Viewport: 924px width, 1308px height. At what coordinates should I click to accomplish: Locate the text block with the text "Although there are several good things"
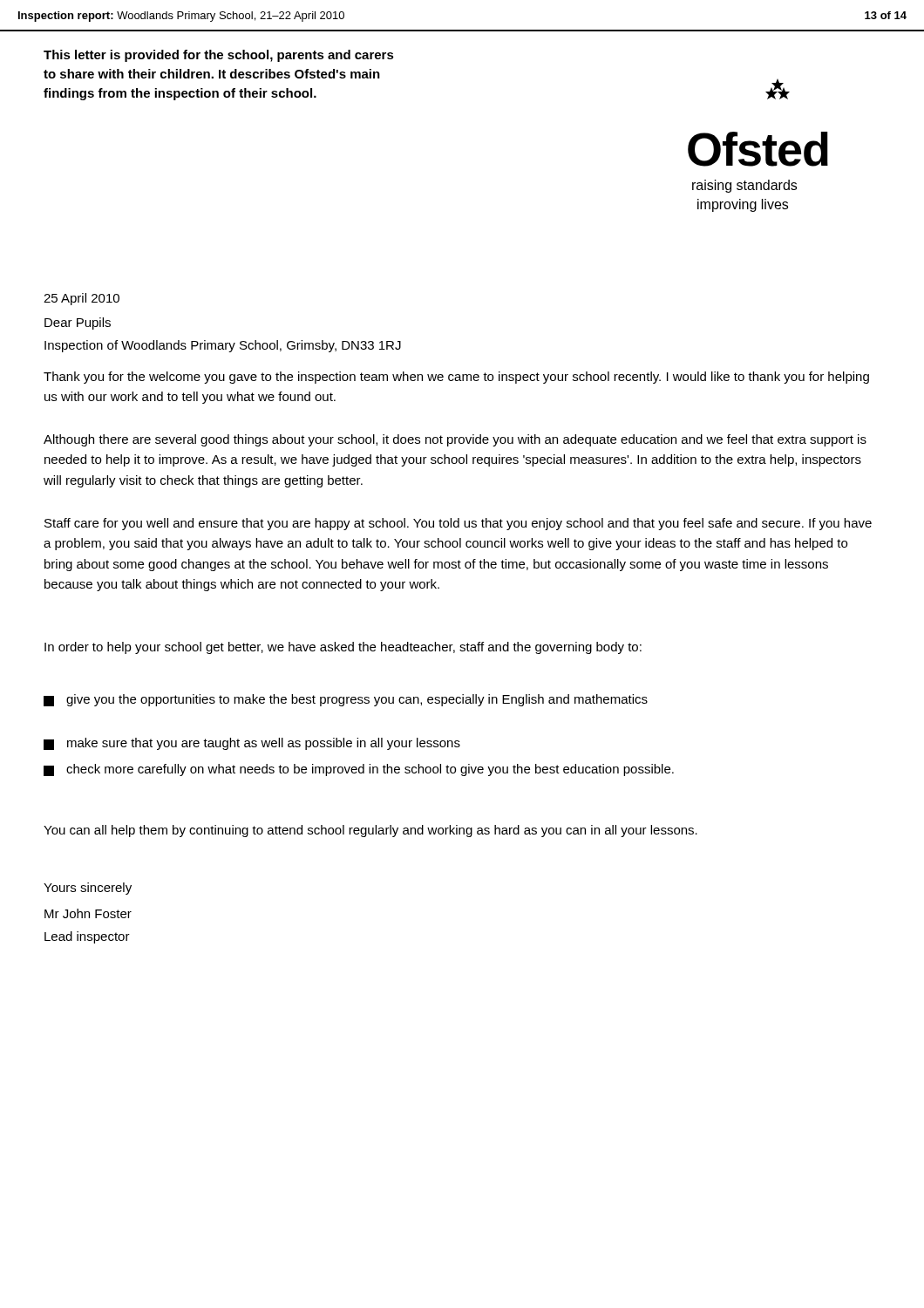(455, 459)
